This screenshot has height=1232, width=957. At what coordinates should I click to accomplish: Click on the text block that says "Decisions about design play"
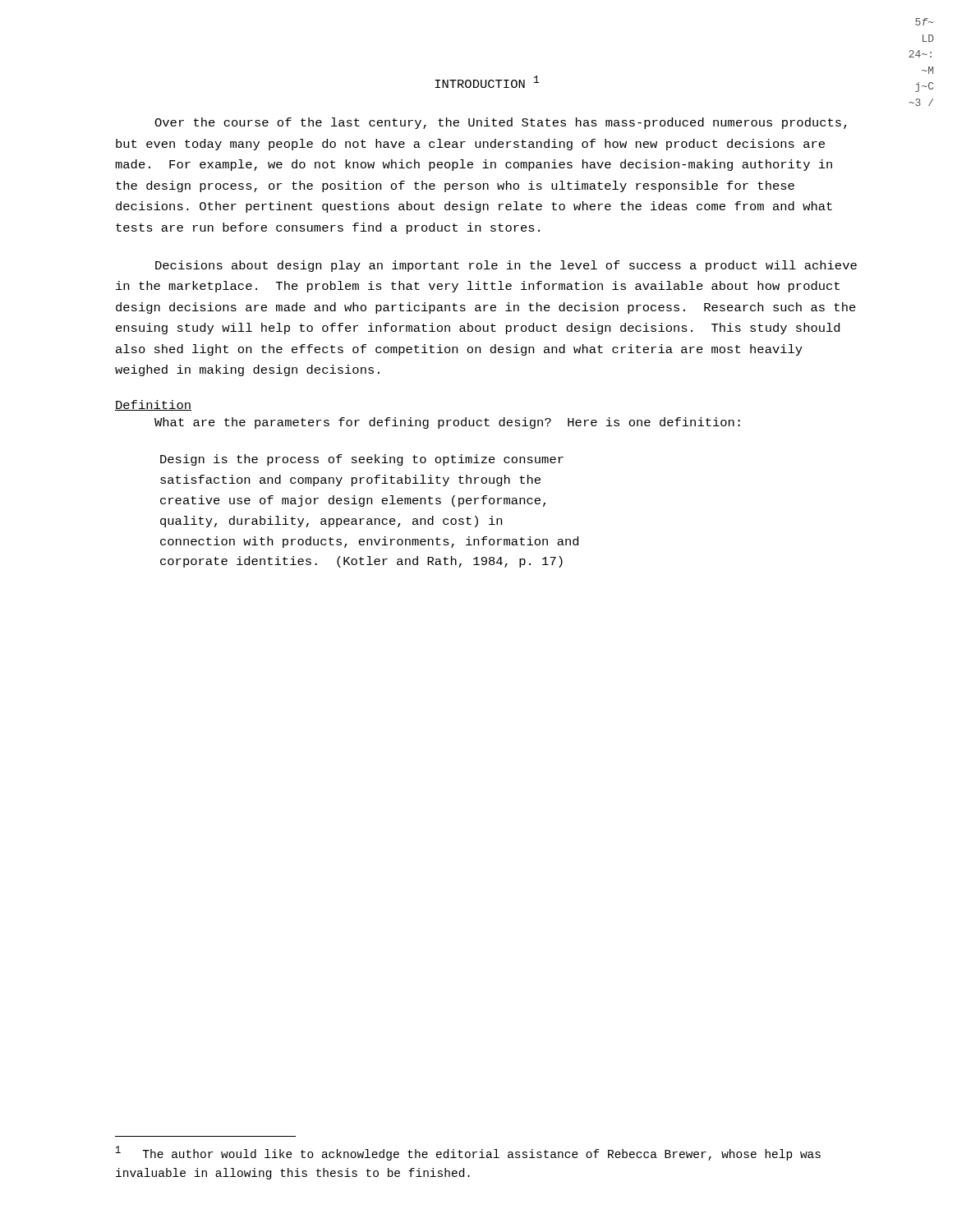tap(486, 318)
